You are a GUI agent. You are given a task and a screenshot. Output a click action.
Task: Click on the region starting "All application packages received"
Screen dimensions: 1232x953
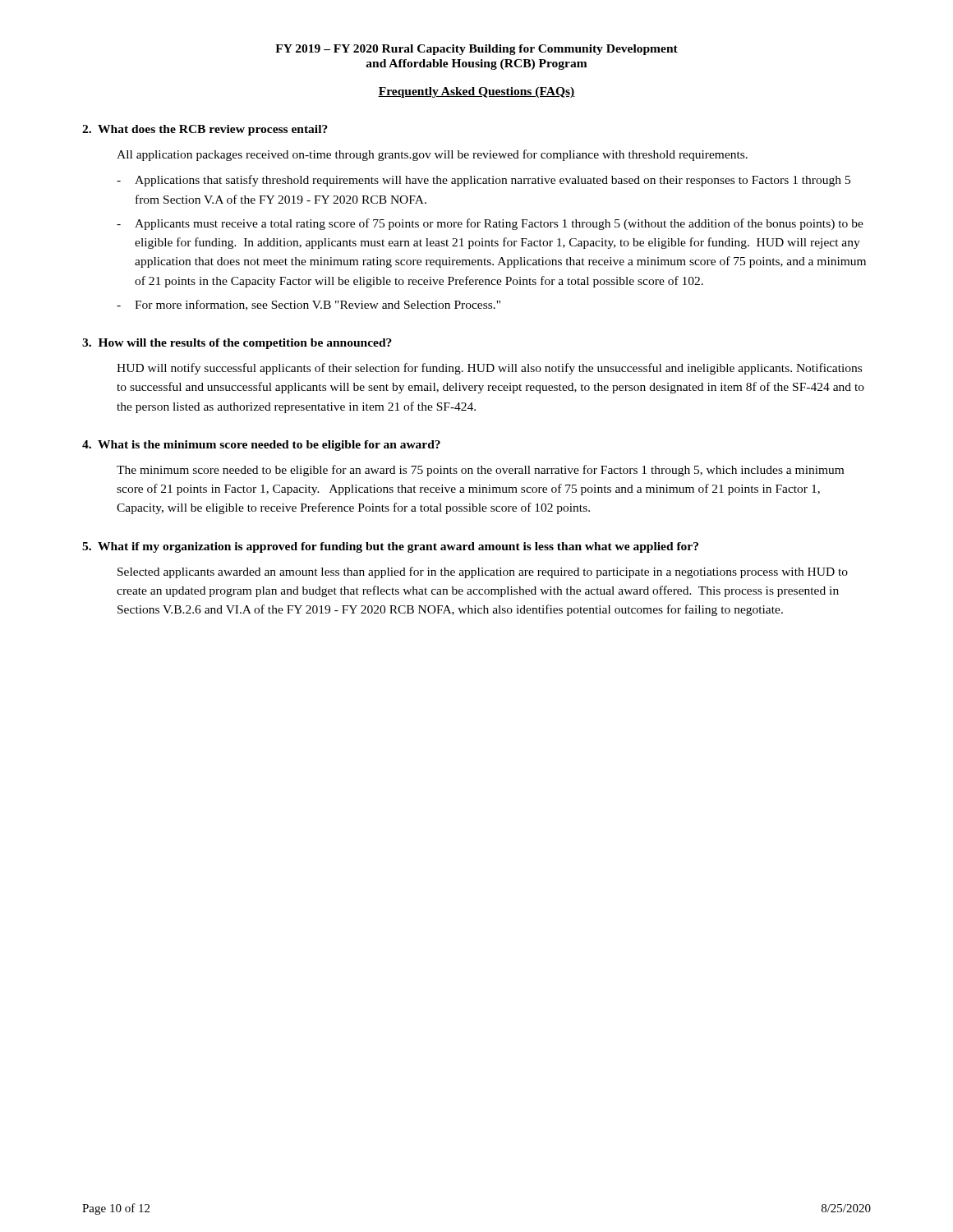point(432,154)
